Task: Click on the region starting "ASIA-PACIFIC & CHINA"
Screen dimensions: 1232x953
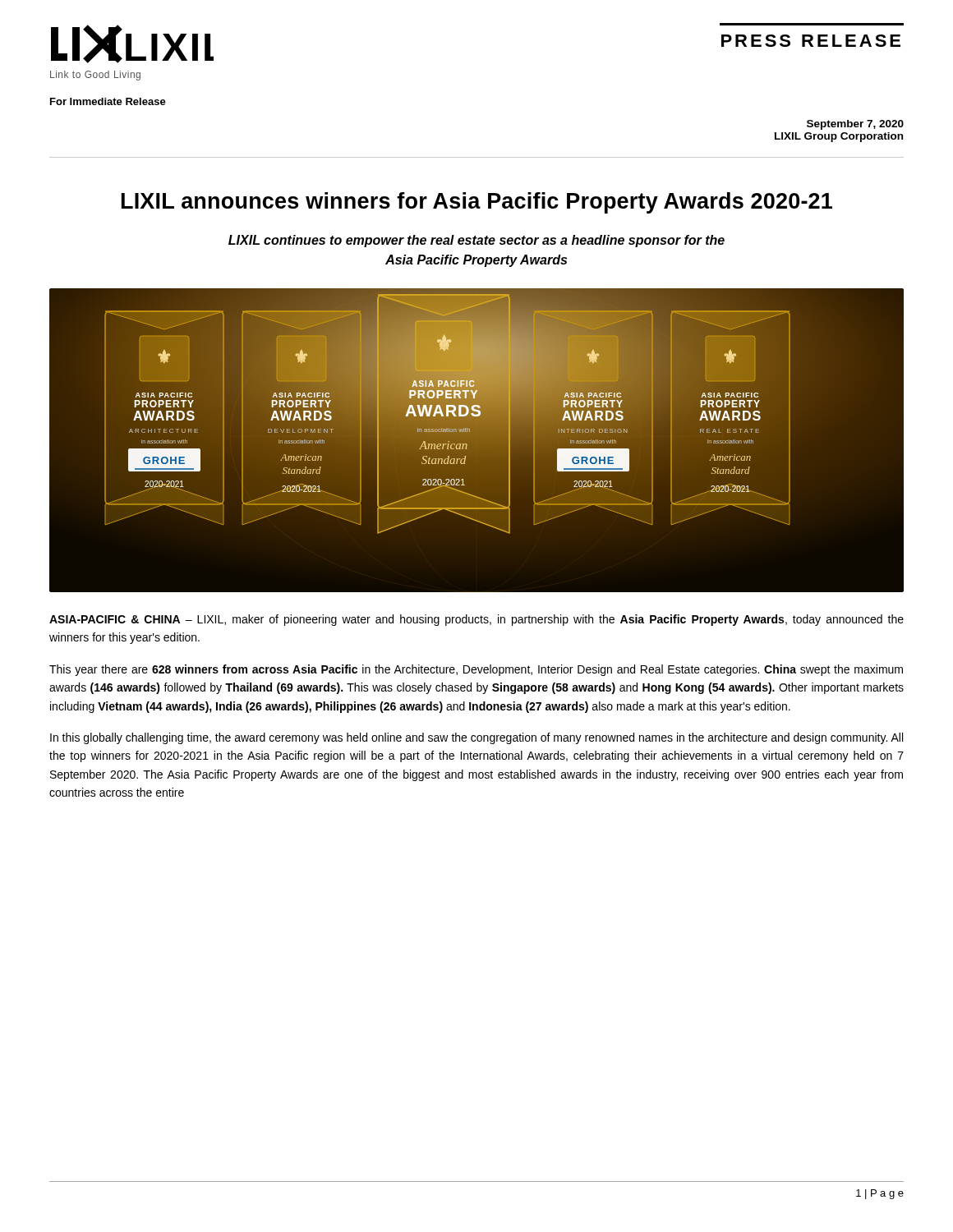Action: coord(476,706)
